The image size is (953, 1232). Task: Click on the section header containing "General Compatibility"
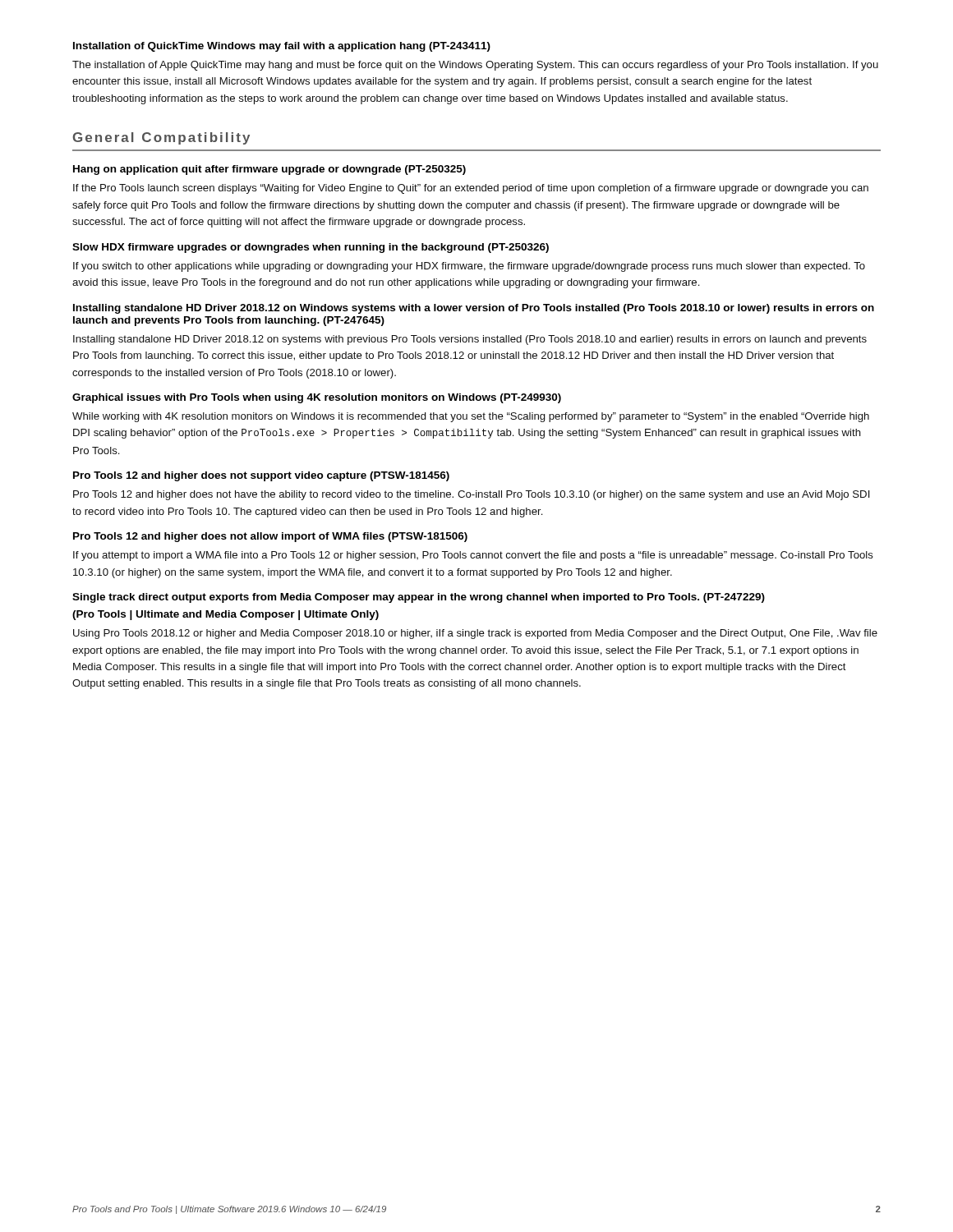point(162,138)
